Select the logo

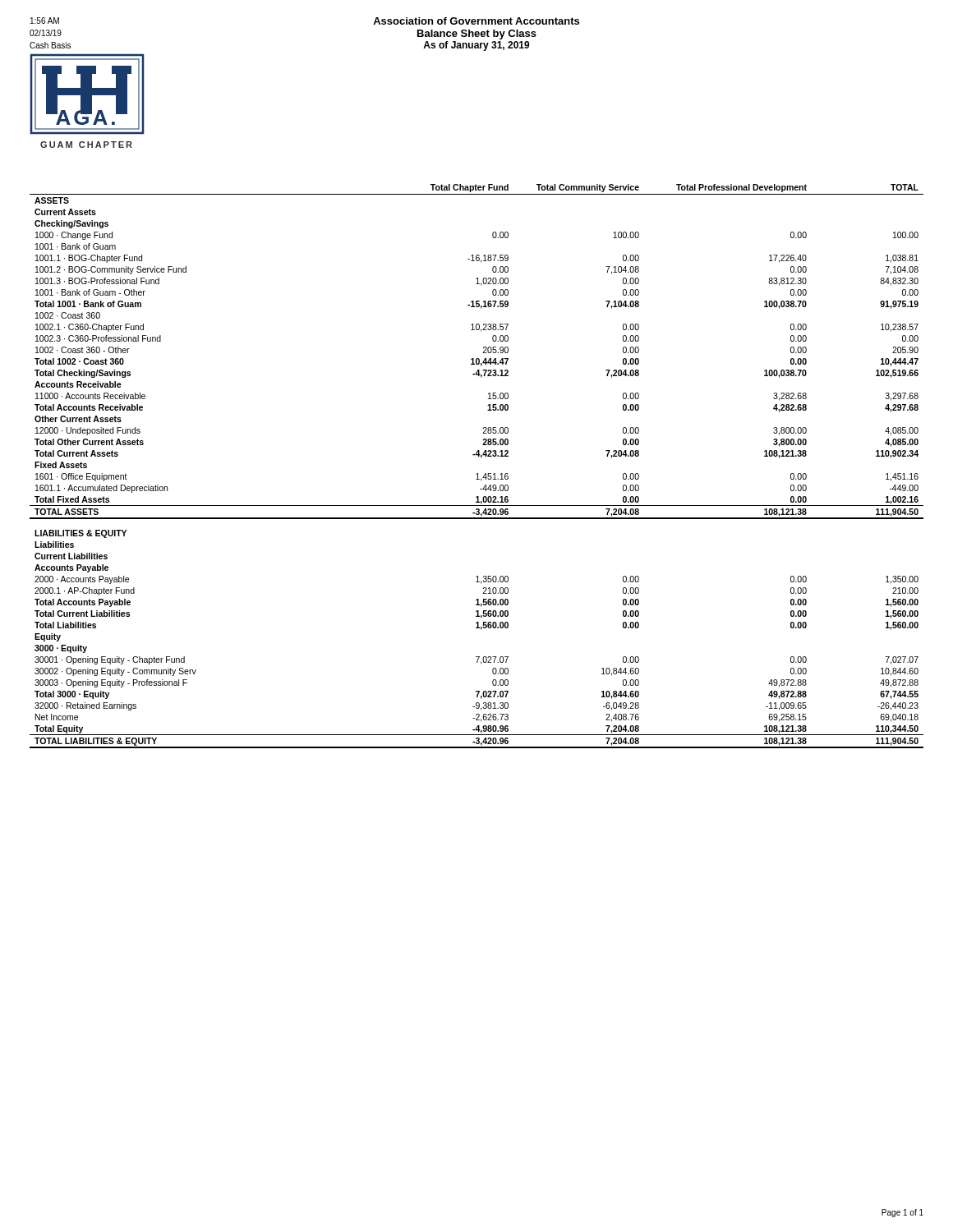(87, 107)
